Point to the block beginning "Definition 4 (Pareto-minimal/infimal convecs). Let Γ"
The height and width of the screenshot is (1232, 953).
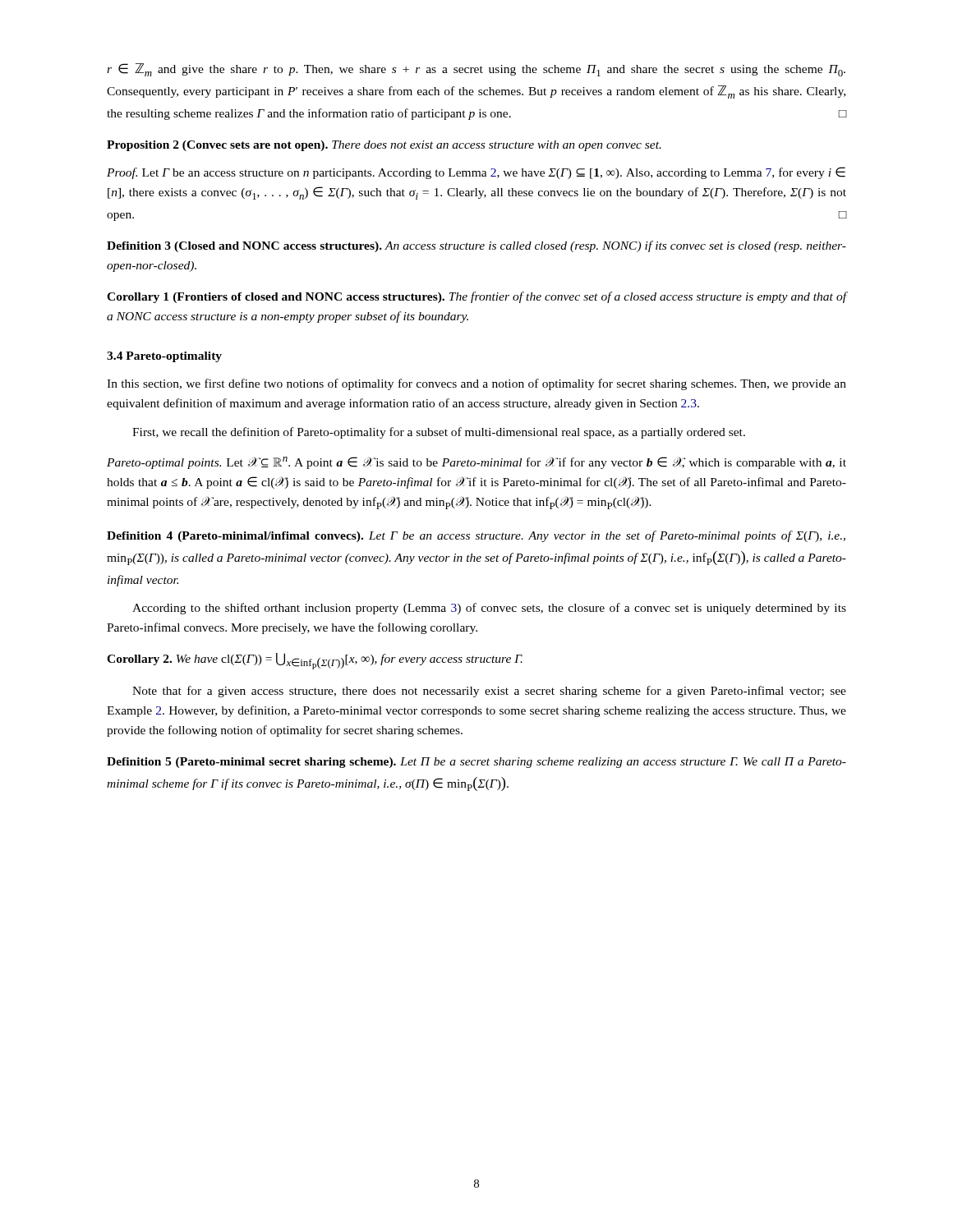[x=476, y=558]
